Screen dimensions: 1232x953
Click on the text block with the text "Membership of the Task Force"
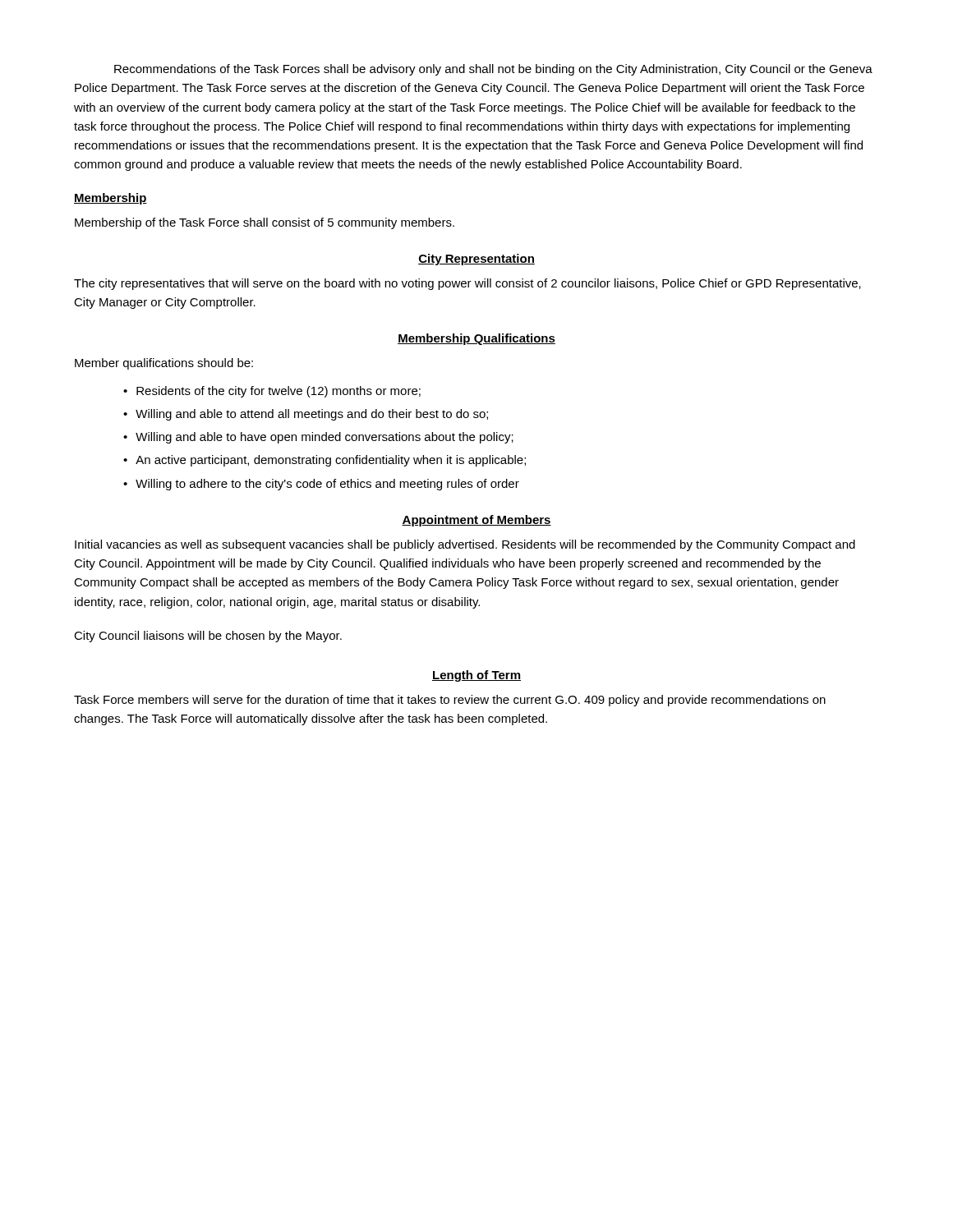coord(265,222)
